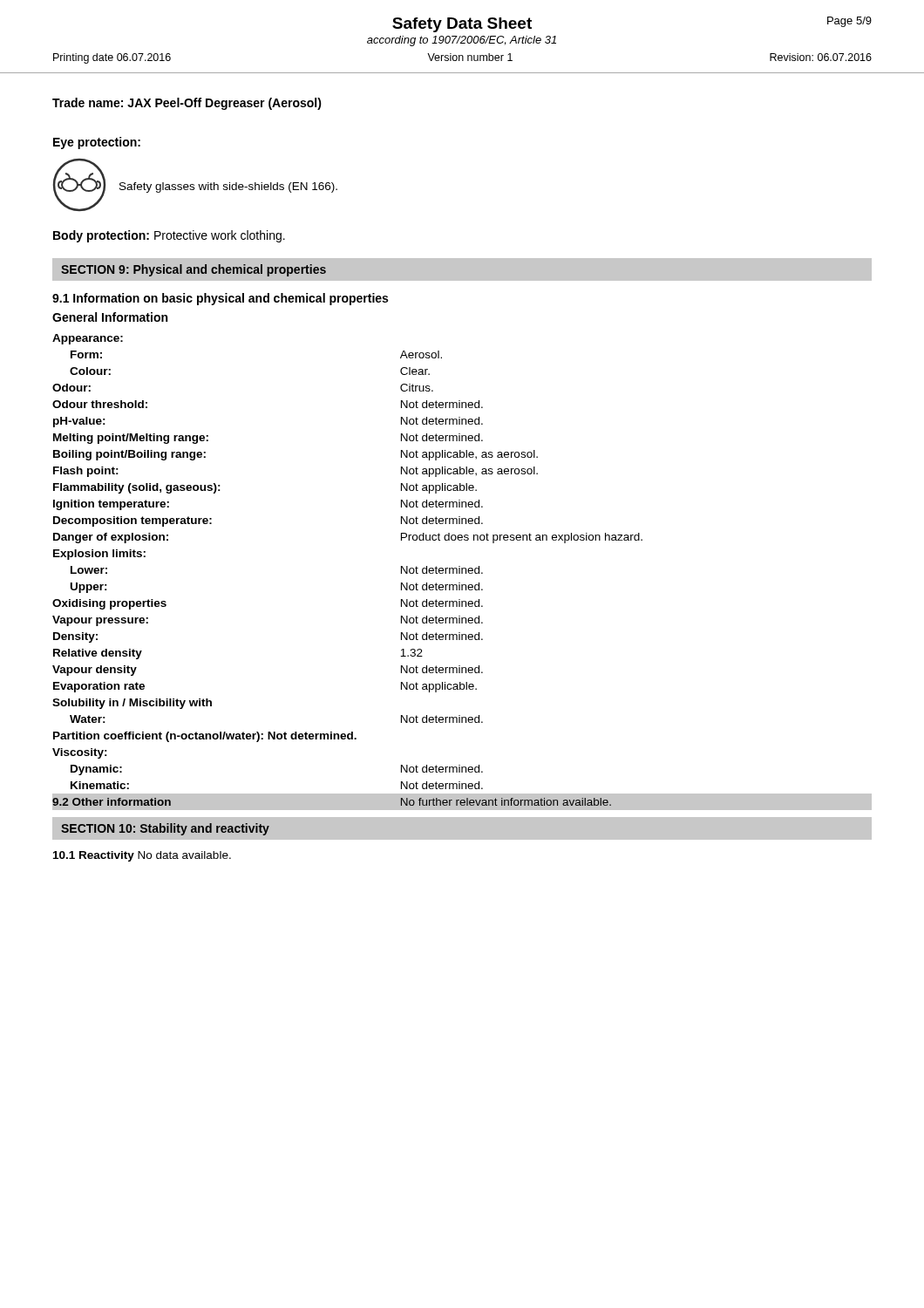924x1308 pixels.
Task: Locate the passage starting "SECTION 9: Physical"
Action: [x=194, y=269]
